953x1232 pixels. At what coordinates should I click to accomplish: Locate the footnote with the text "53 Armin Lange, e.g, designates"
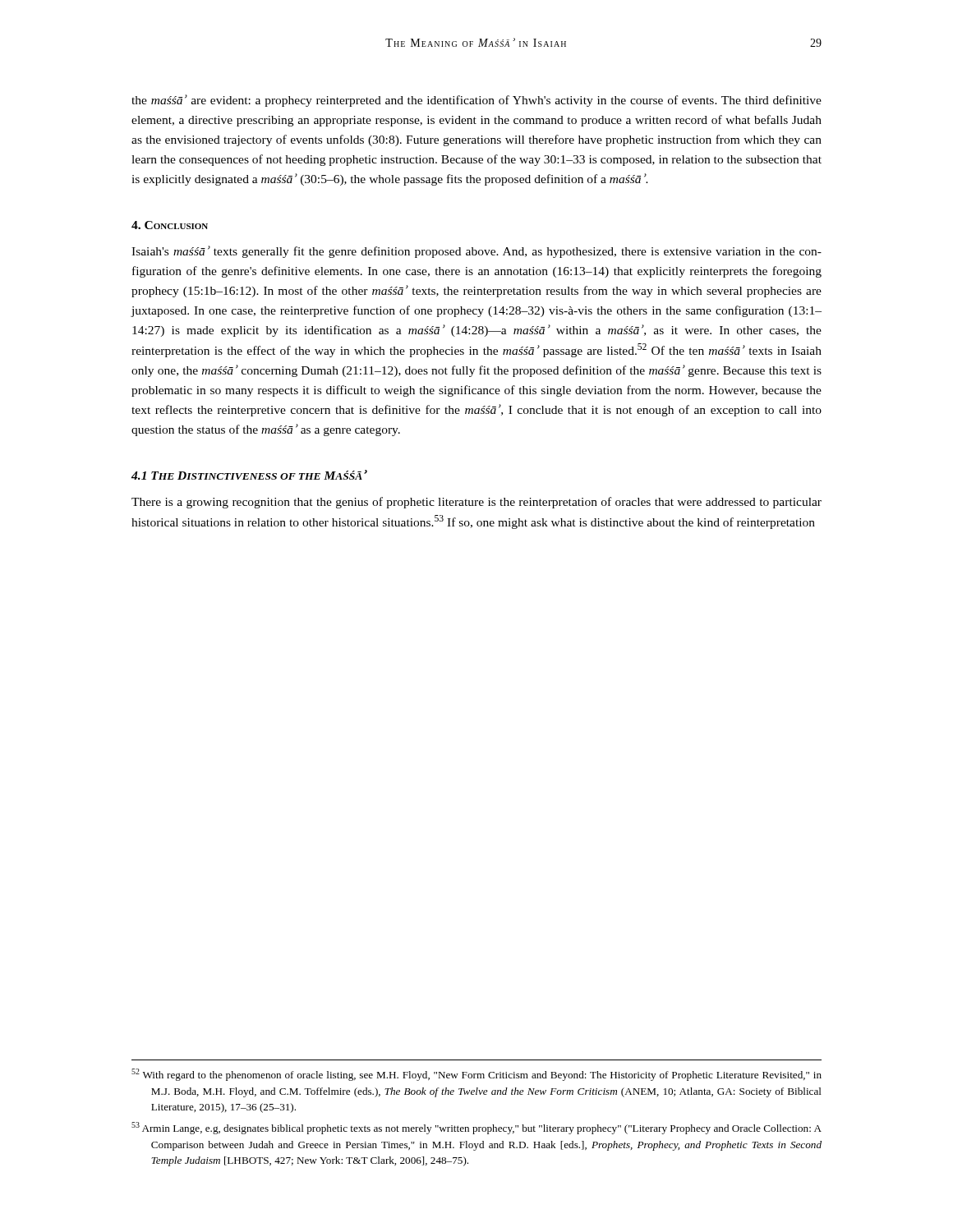click(476, 1143)
